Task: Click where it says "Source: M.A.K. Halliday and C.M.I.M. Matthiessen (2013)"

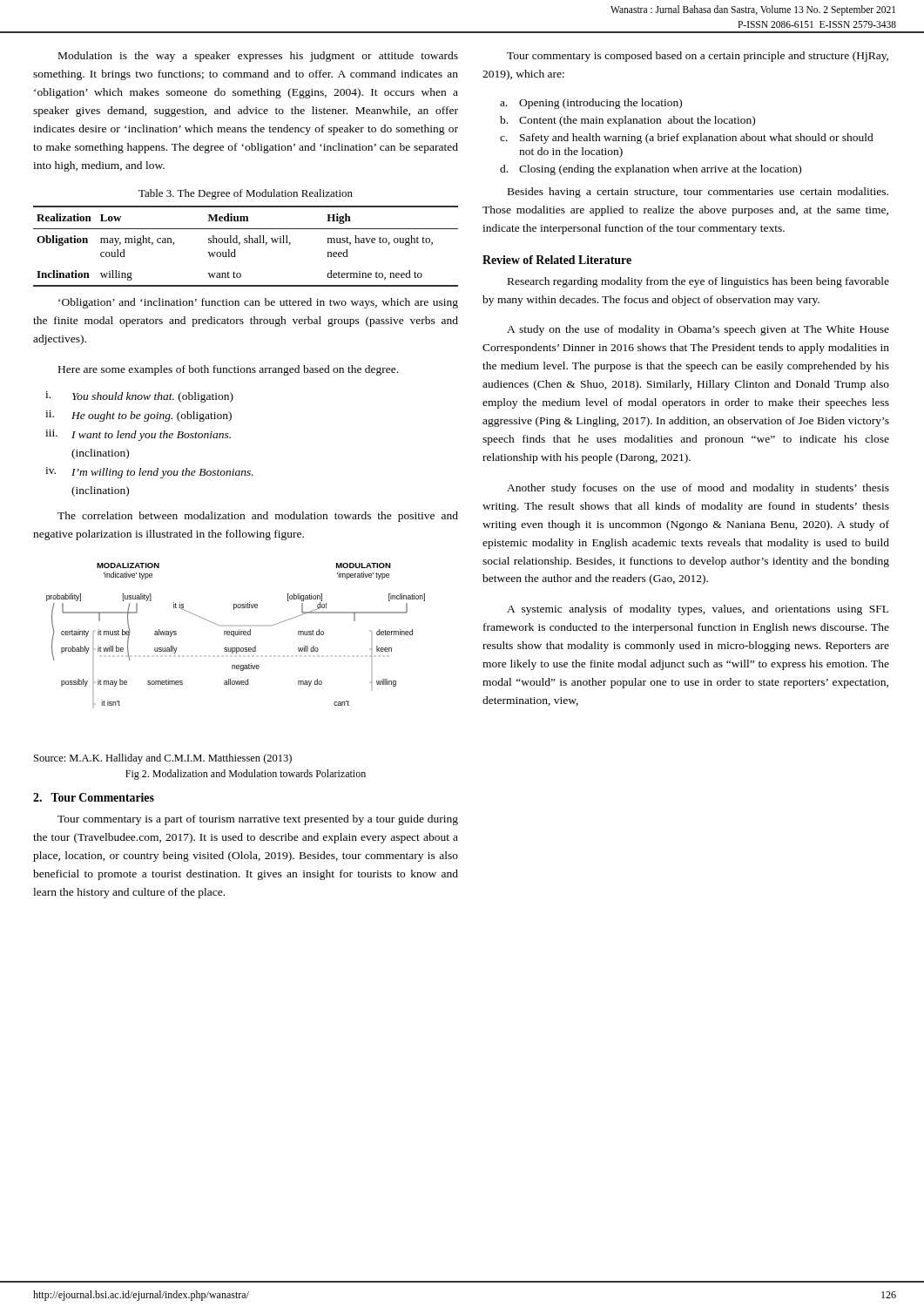Action: pyautogui.click(x=163, y=758)
